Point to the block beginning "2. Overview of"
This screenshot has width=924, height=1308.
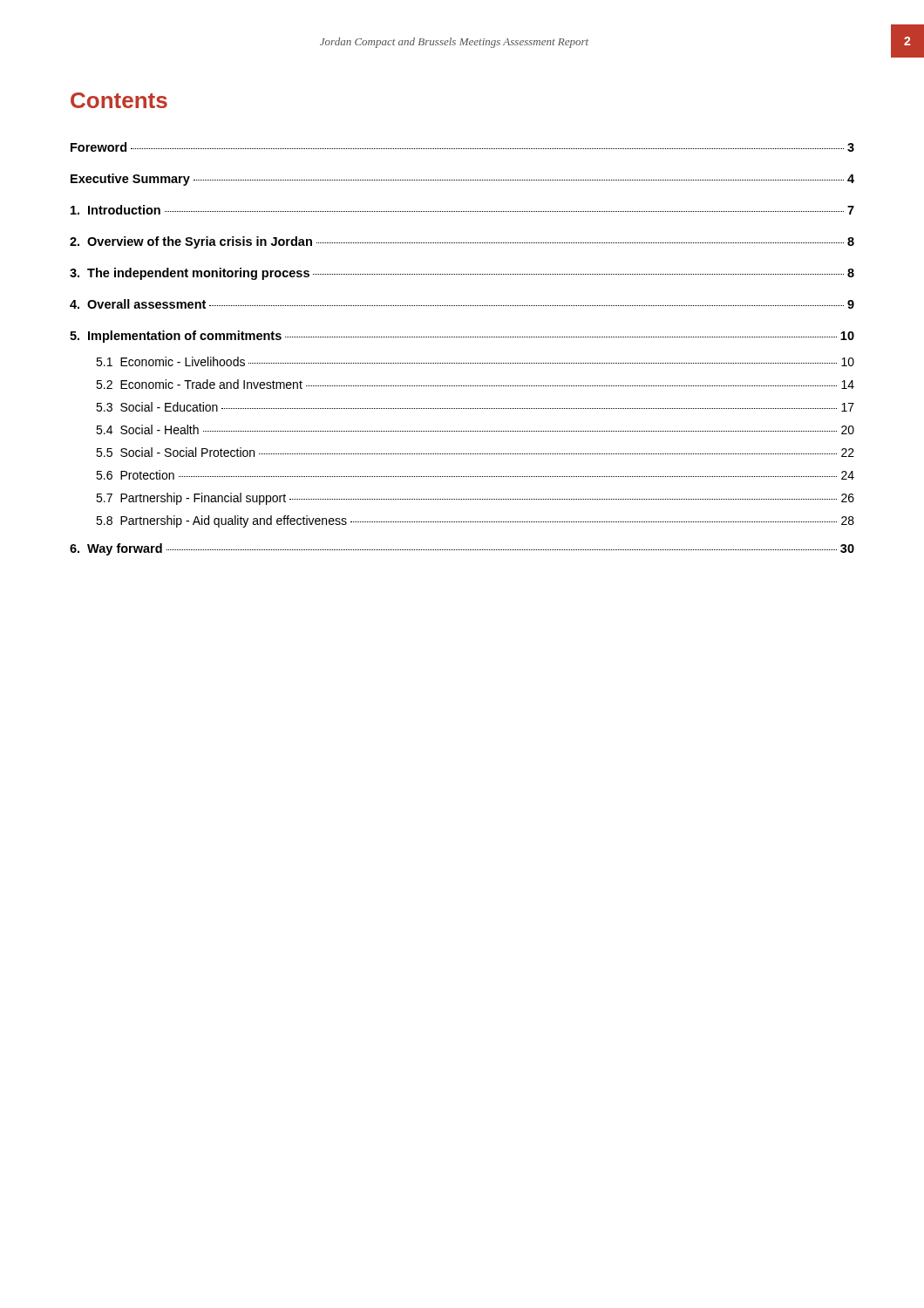pos(462,242)
